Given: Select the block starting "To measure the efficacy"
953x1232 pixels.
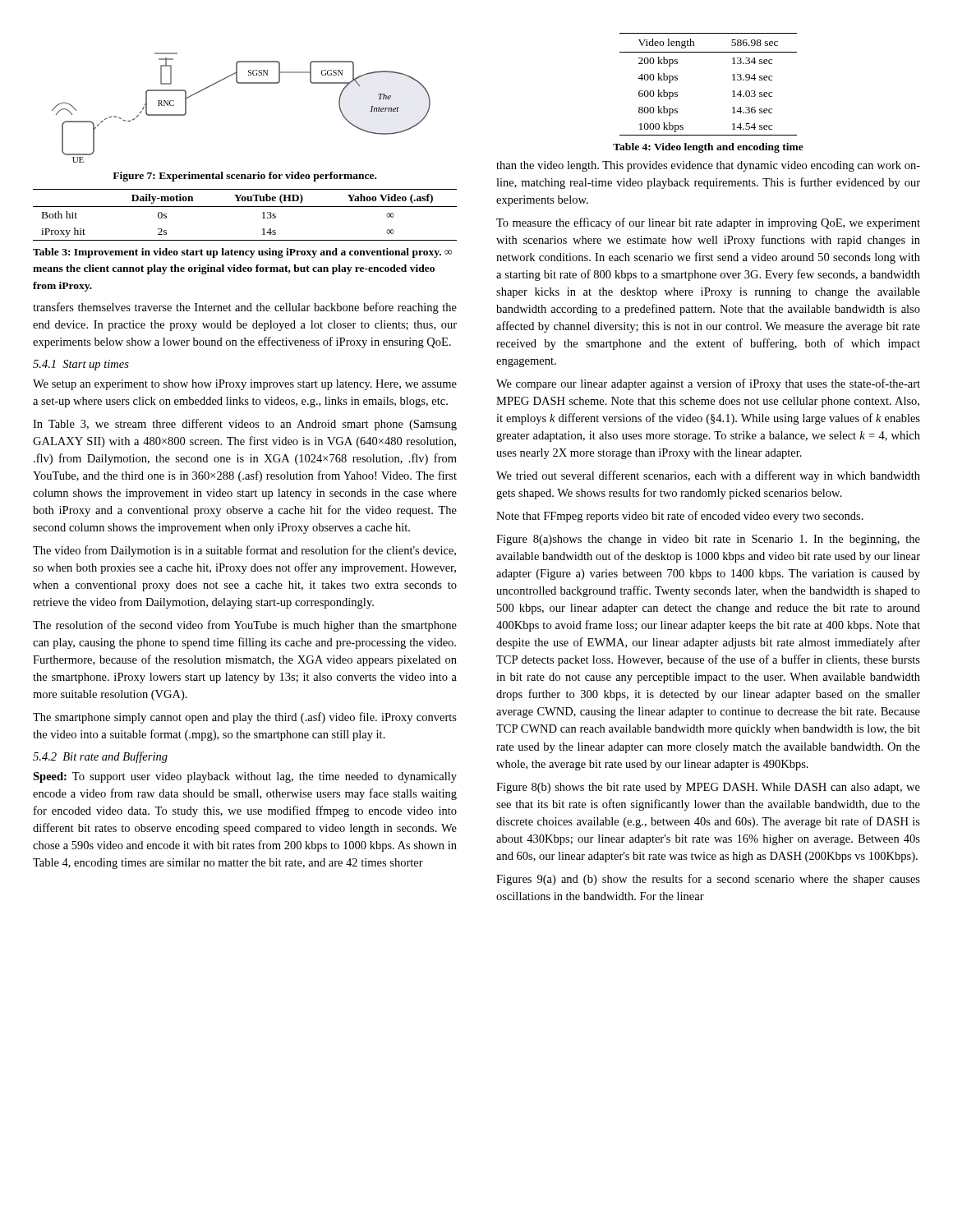Looking at the screenshot, I should point(708,292).
